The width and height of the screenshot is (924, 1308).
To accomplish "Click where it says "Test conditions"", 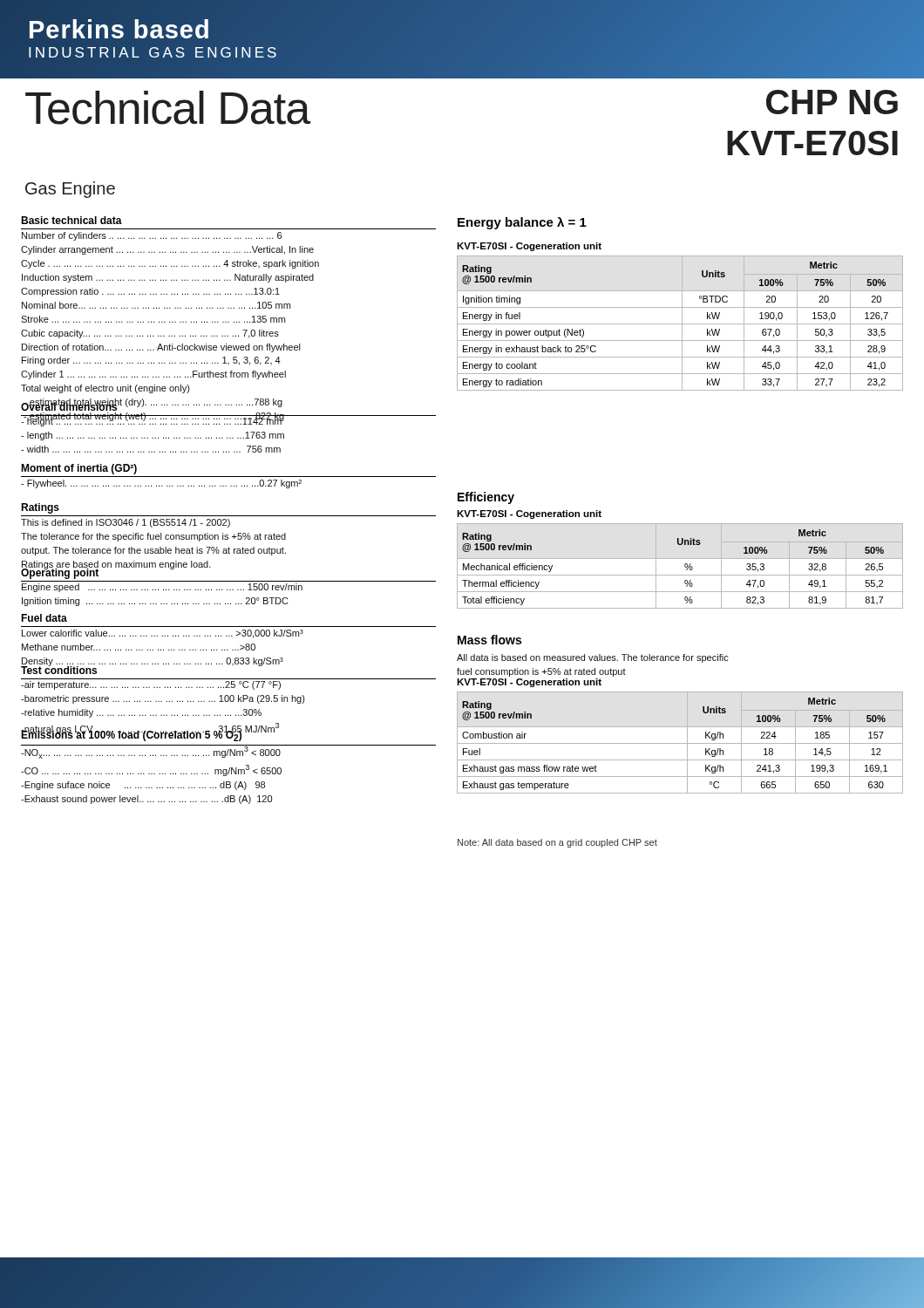I will tap(59, 671).
